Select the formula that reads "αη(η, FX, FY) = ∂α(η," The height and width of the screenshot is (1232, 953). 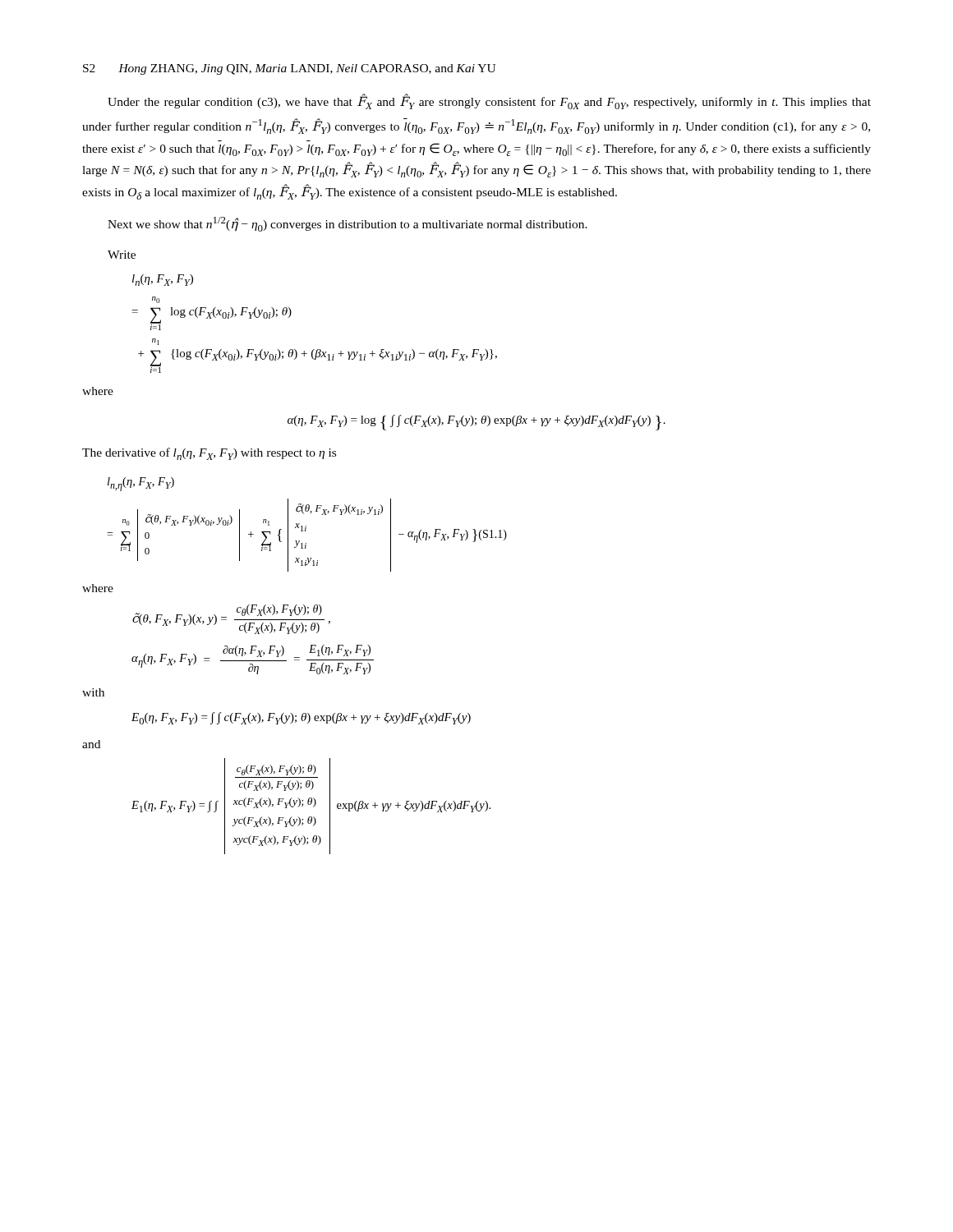point(254,660)
